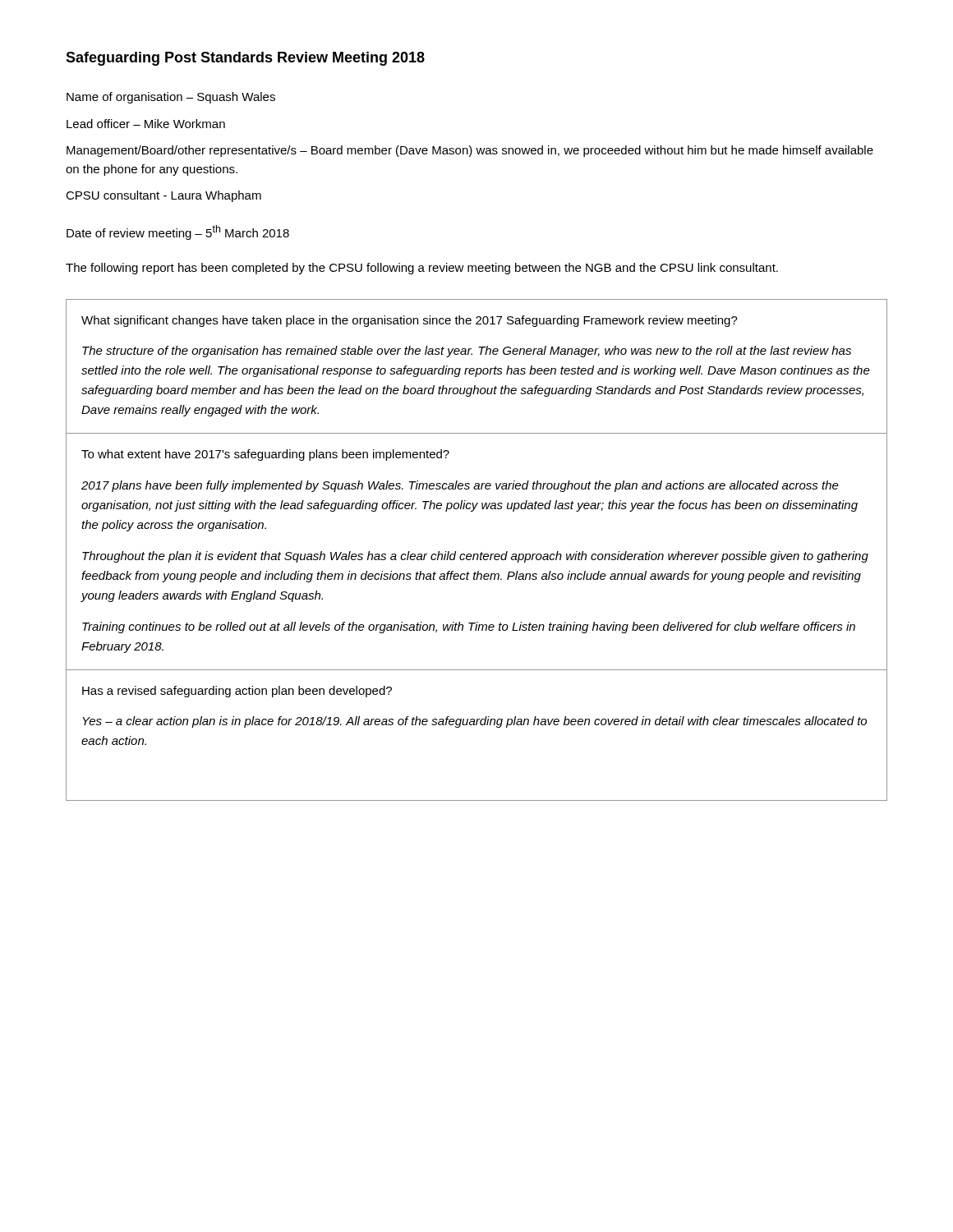The width and height of the screenshot is (953, 1232).
Task: Locate the block starting "To what extent have 2017's safeguarding"
Action: click(x=265, y=454)
